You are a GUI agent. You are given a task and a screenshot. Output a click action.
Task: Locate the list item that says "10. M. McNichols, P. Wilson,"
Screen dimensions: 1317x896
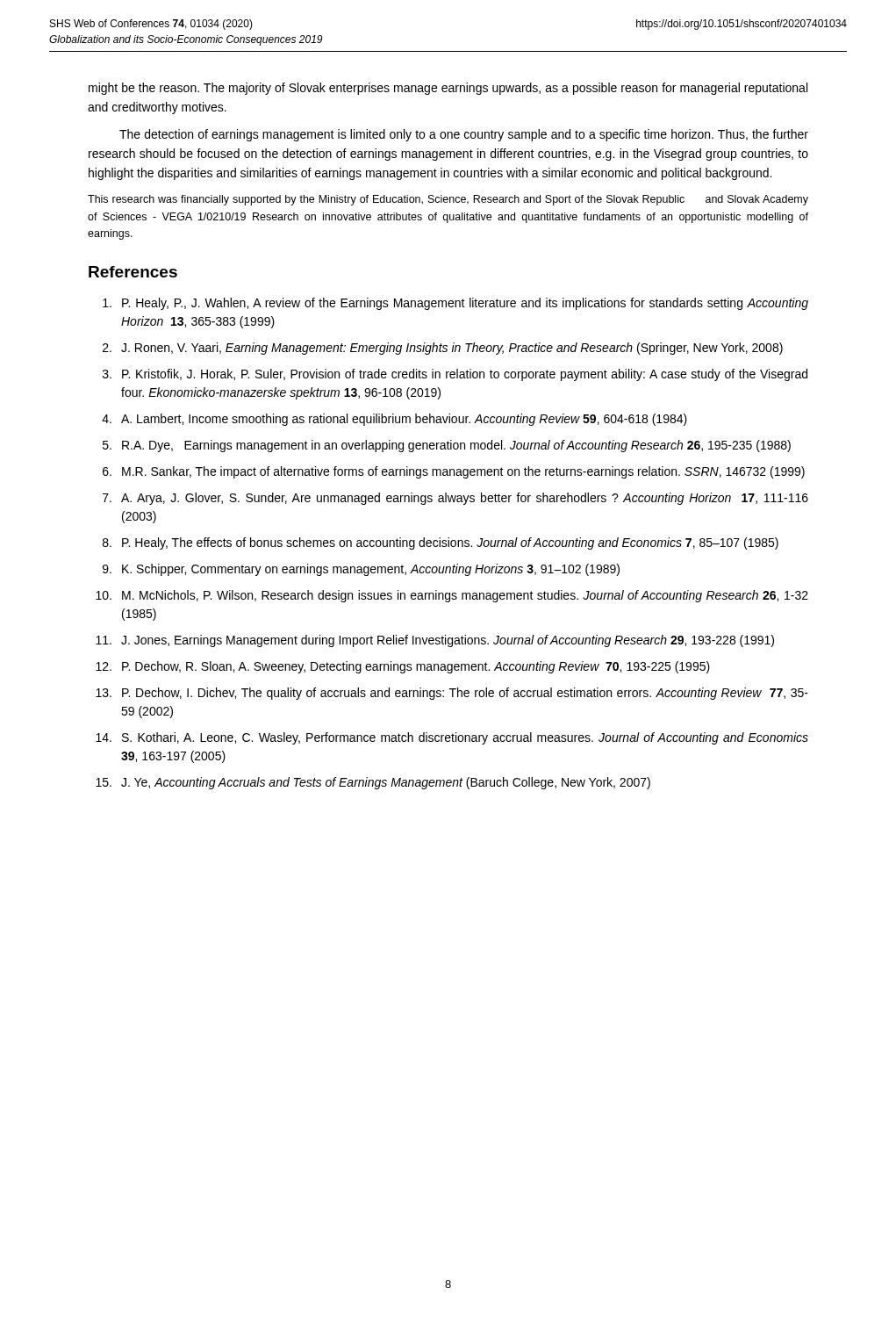click(448, 605)
